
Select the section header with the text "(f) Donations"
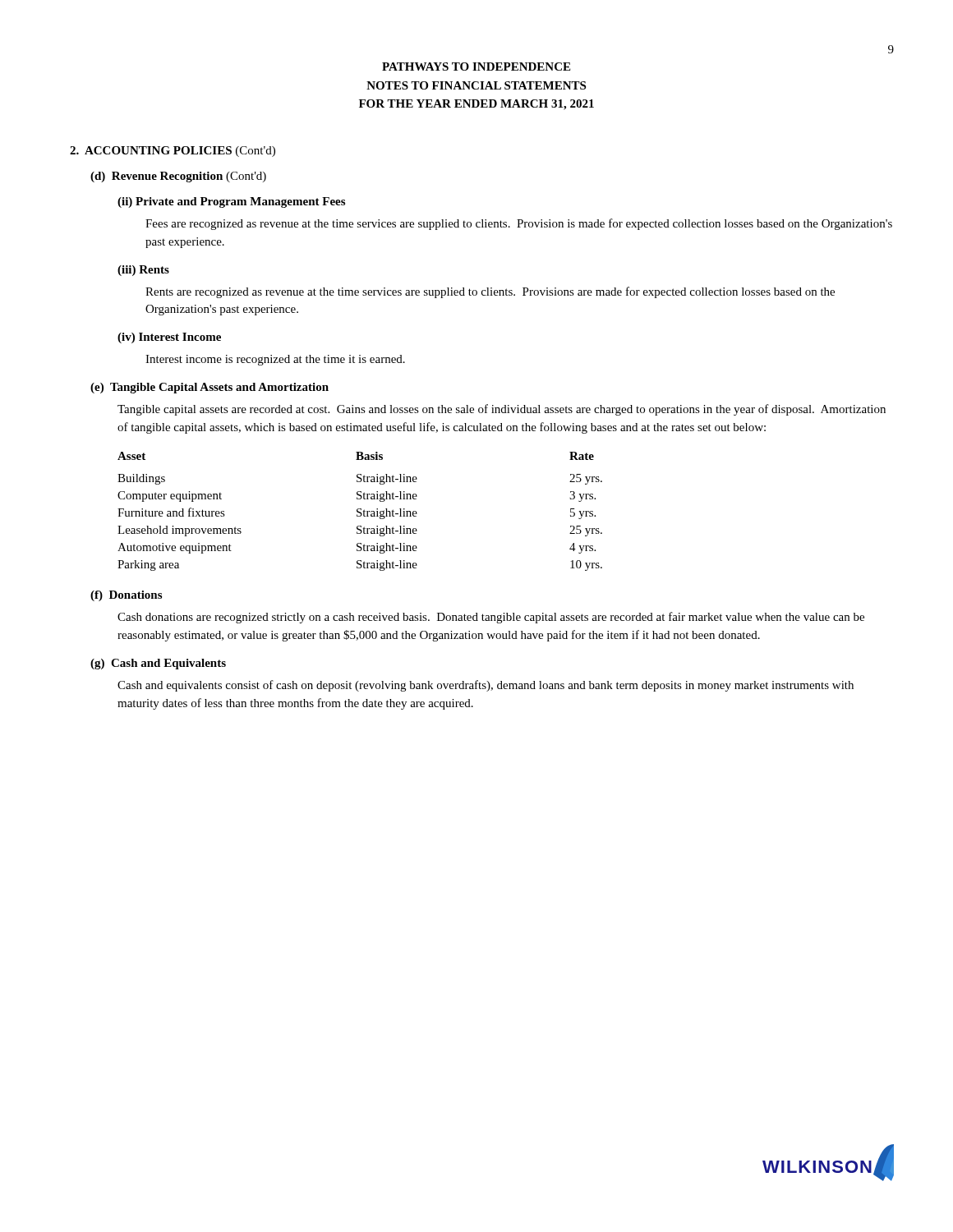point(126,595)
